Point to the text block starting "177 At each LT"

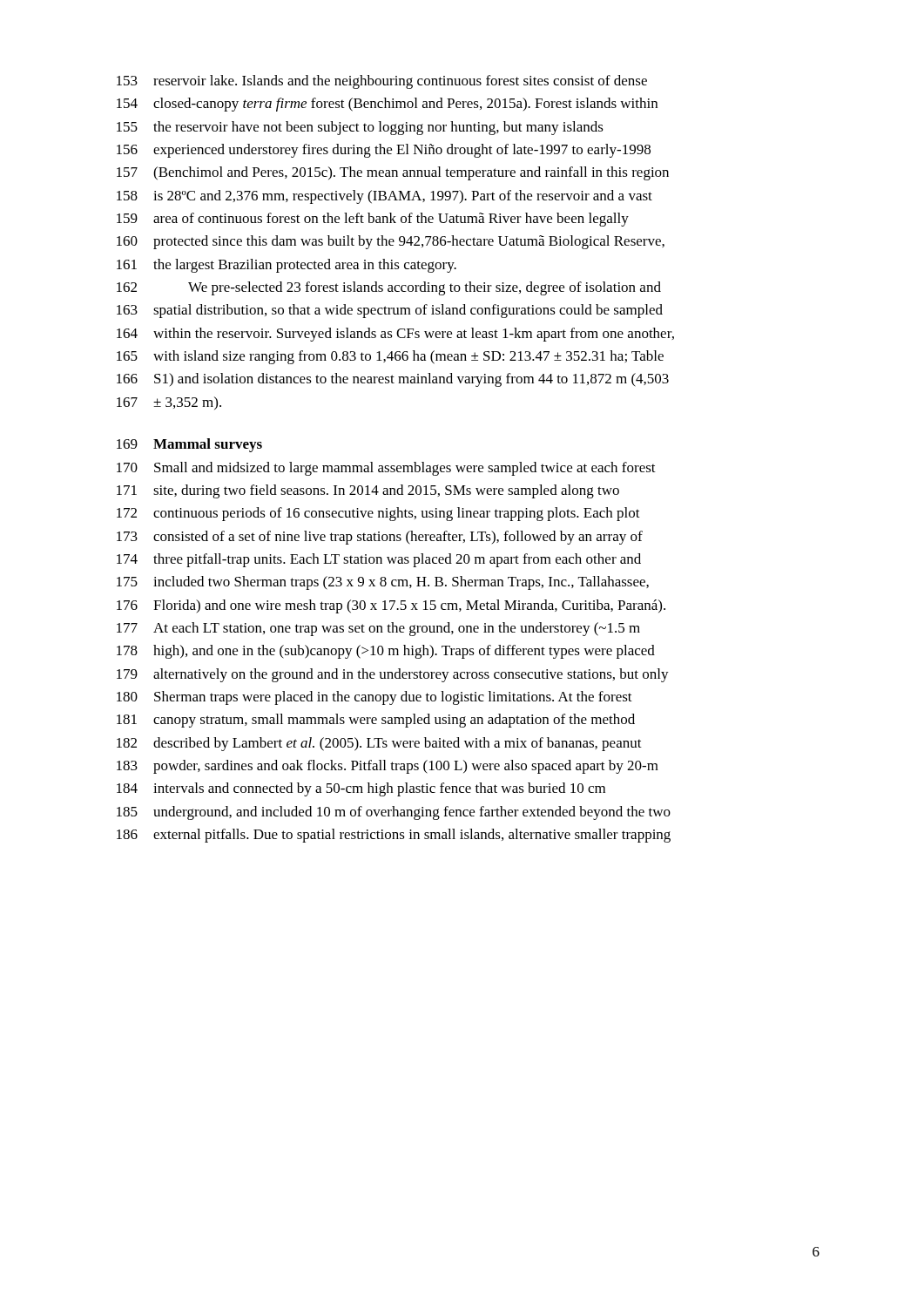point(458,628)
